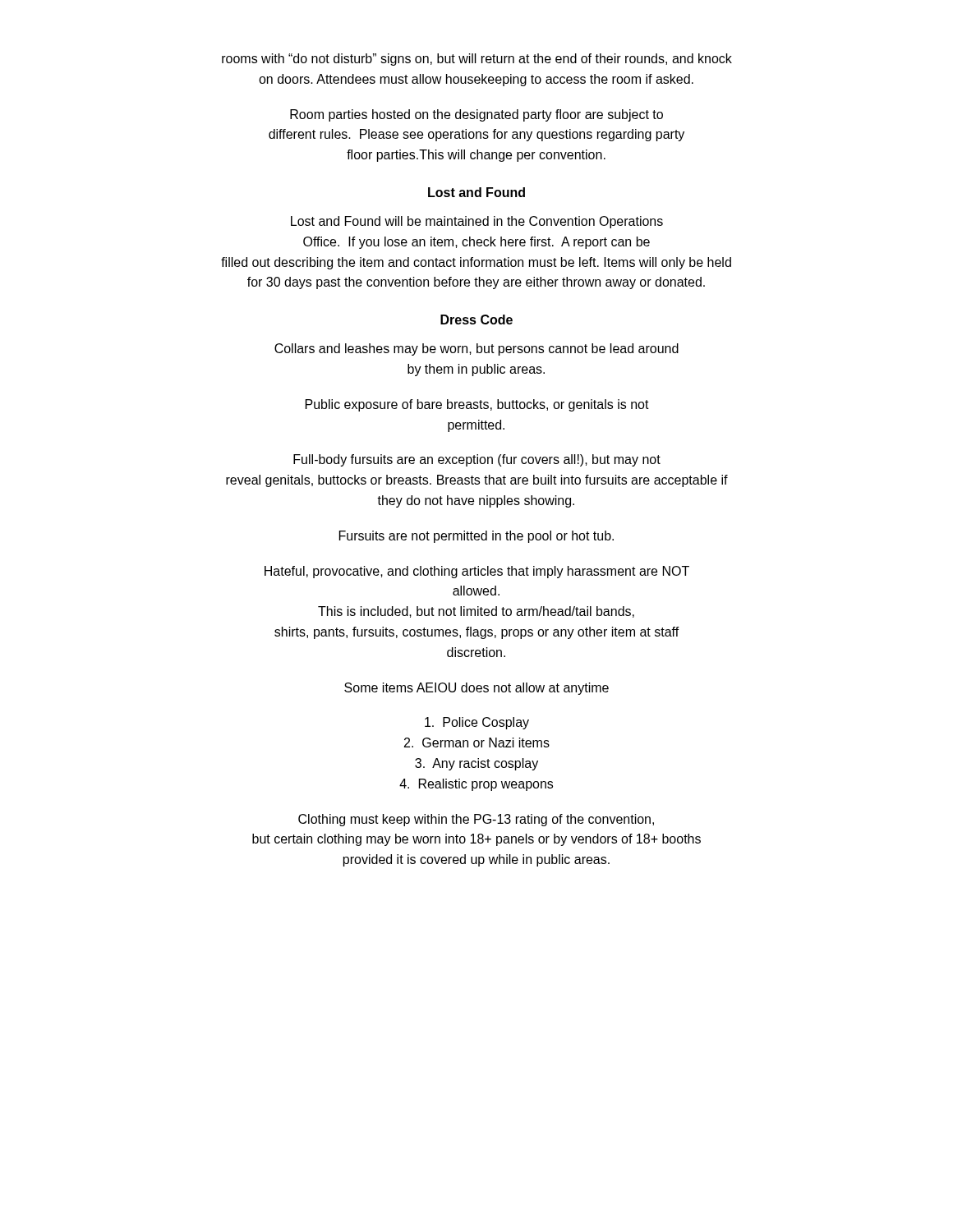Select the text block with the text "Full-body fursuits are an exception (fur covers"
Viewport: 953px width, 1232px height.
[476, 480]
